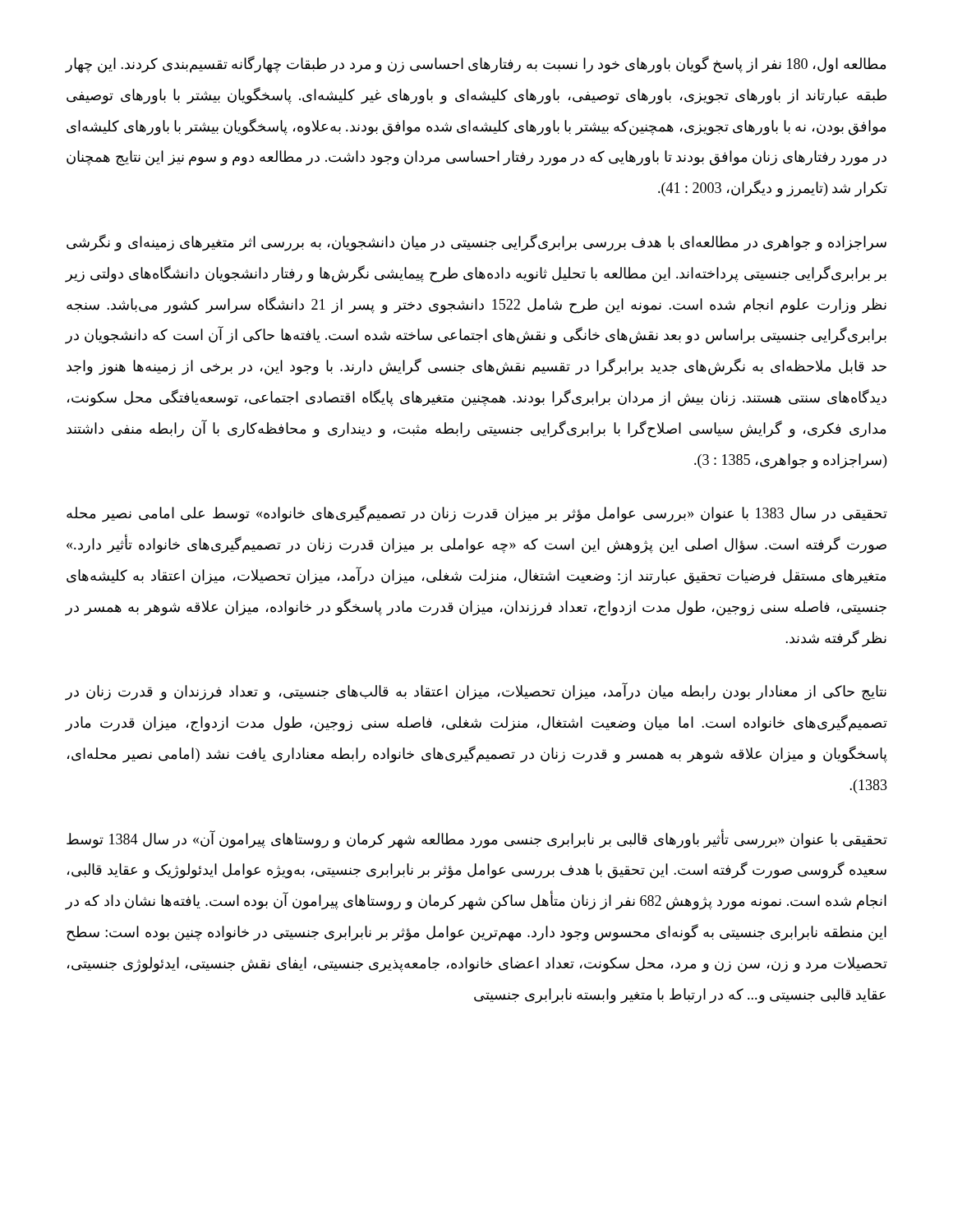Point to the text block starting "تحقیقی با عنوان «بررسی"

click(476, 917)
